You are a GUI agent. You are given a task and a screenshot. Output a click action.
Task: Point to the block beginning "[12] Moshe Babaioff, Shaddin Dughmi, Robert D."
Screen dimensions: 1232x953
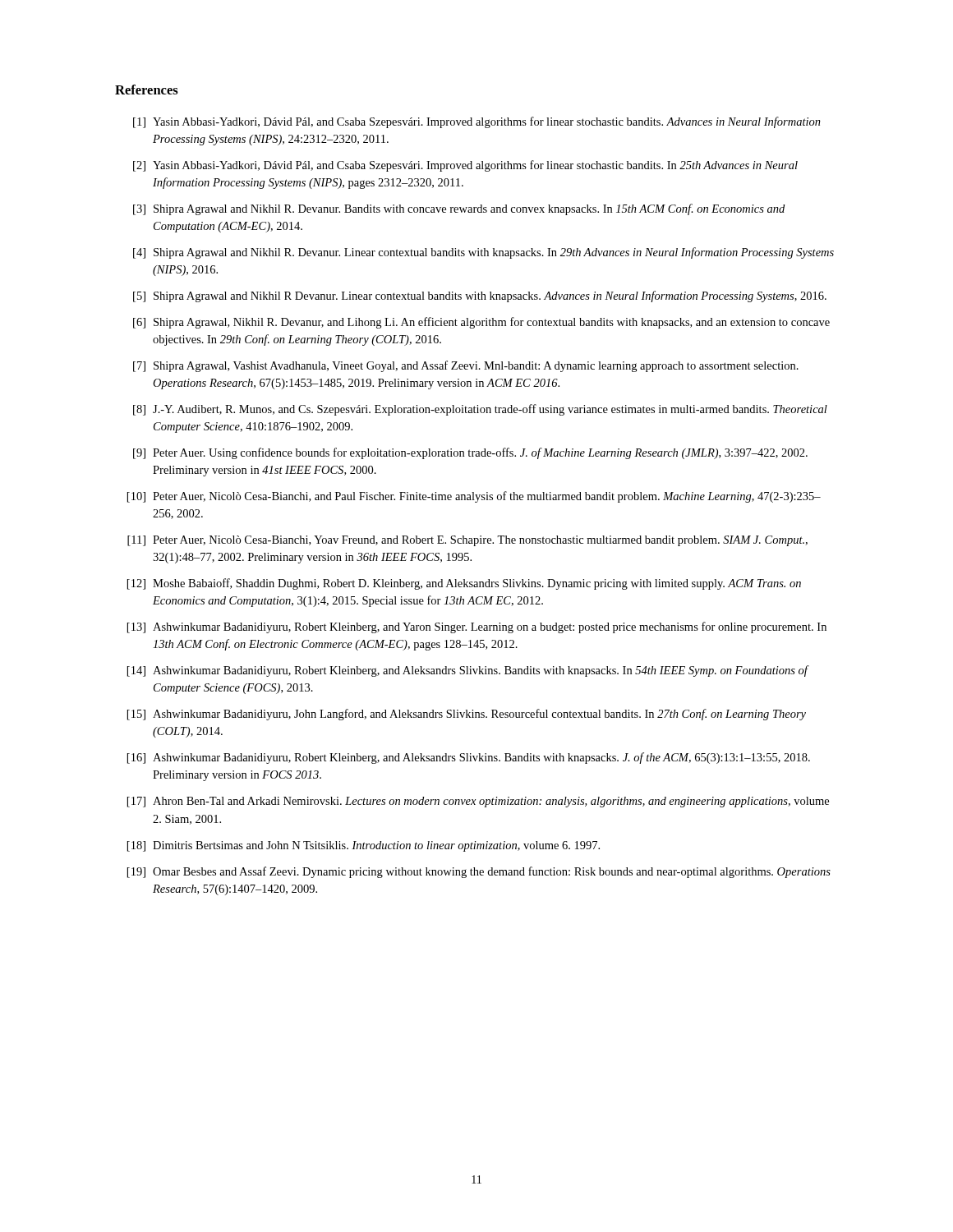[x=476, y=592]
